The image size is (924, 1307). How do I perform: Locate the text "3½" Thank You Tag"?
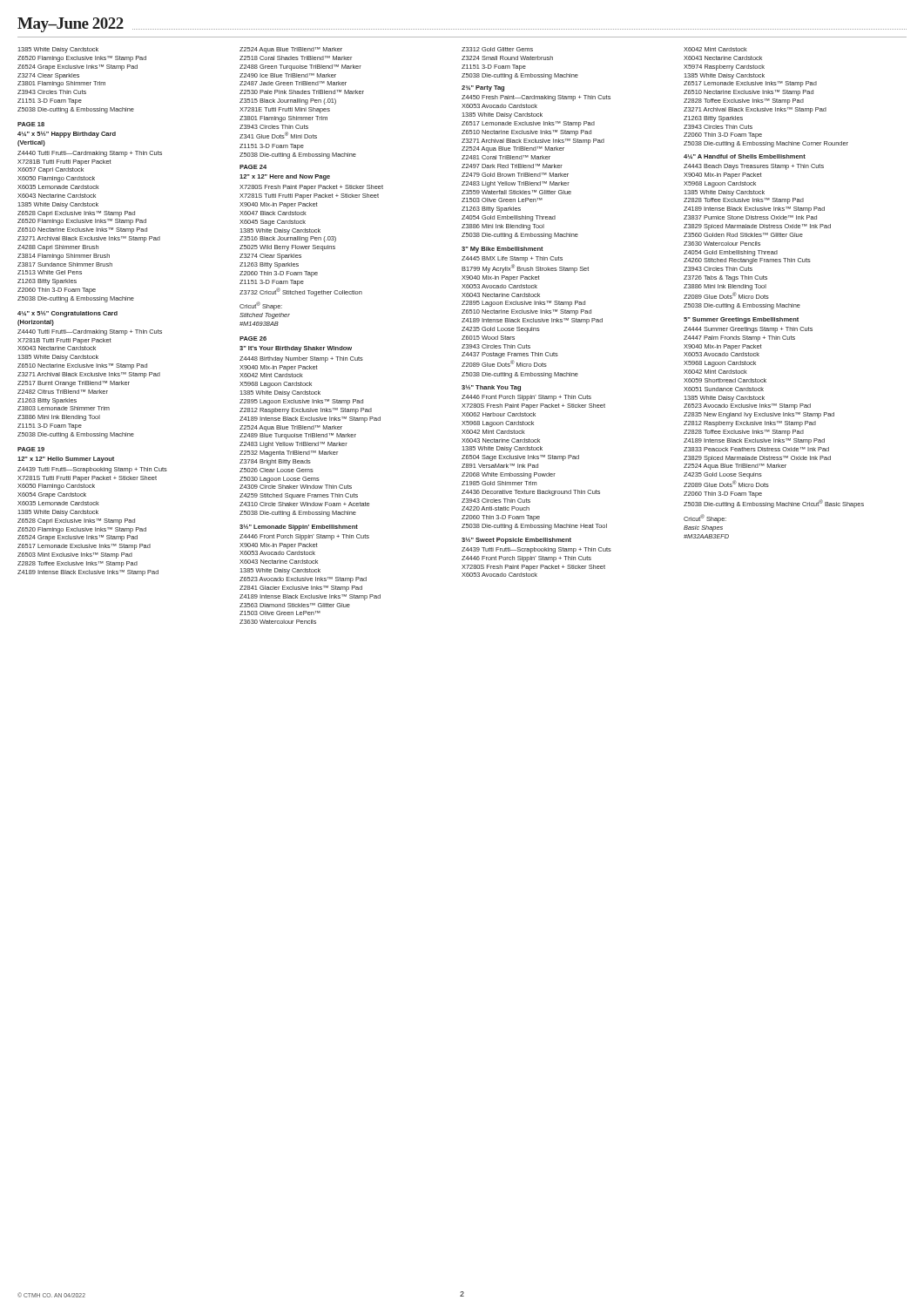click(x=491, y=388)
